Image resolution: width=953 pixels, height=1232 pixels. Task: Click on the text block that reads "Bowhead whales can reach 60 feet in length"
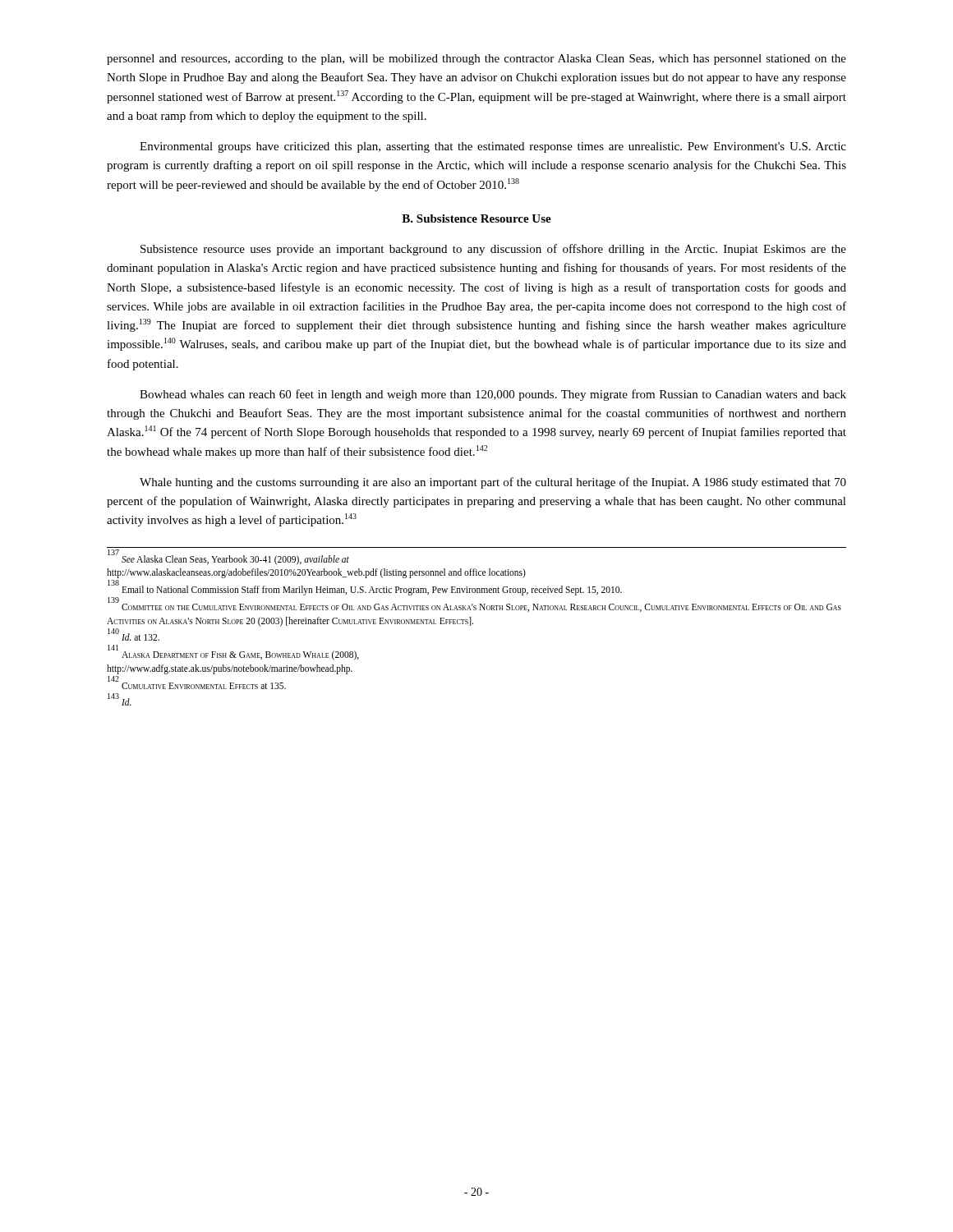pyautogui.click(x=476, y=423)
